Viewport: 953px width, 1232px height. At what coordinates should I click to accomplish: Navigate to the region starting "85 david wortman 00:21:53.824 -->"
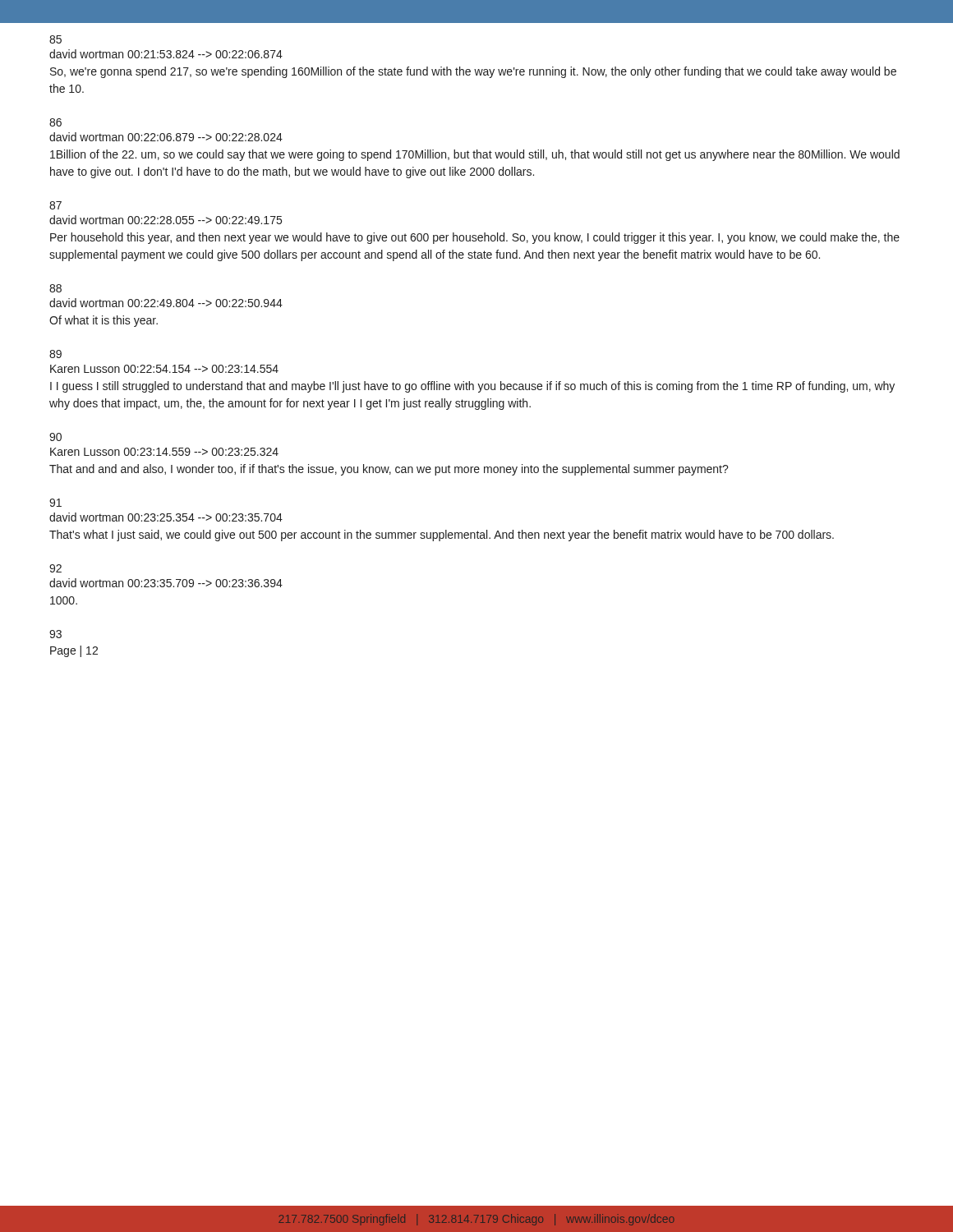click(x=476, y=65)
